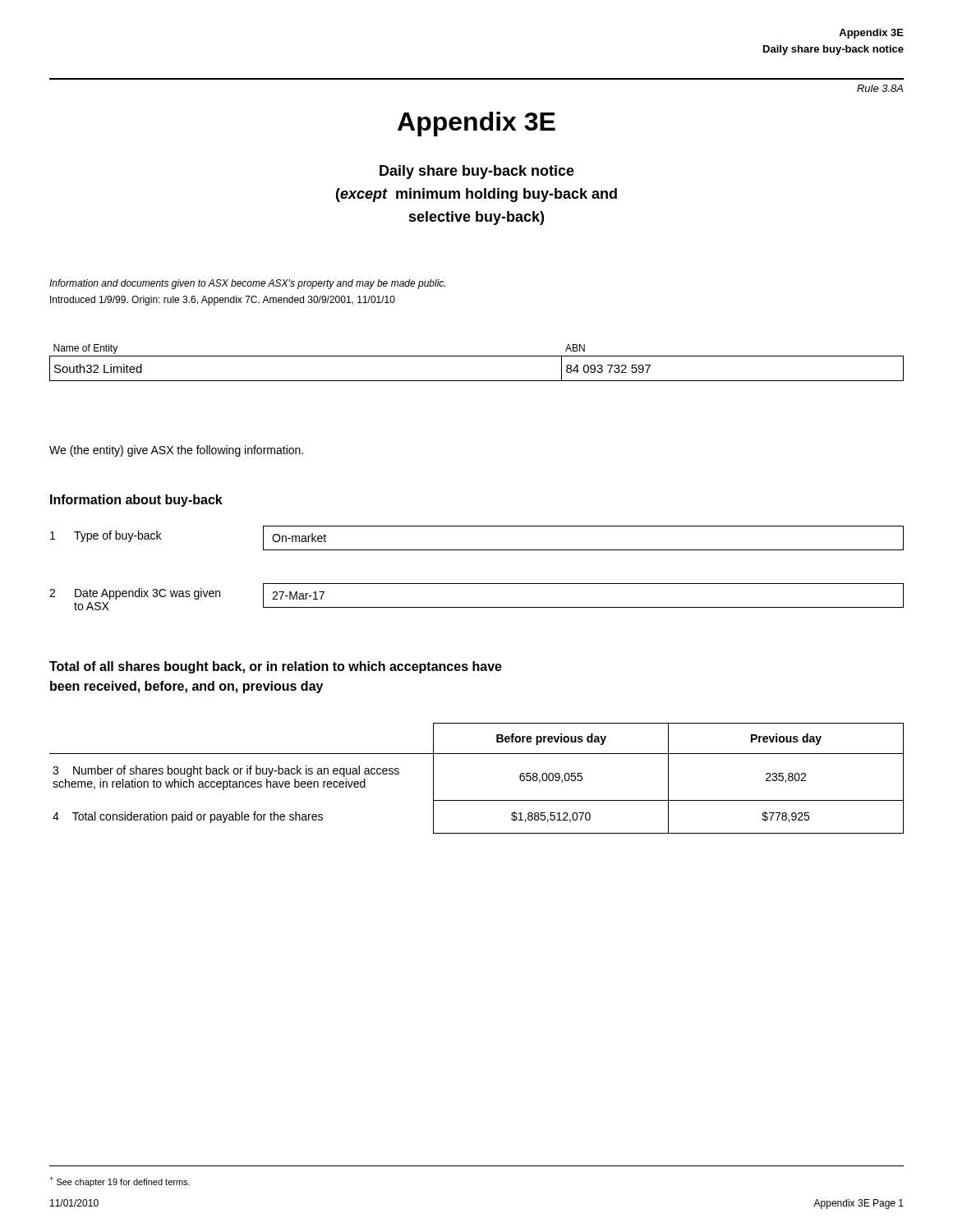Viewport: 953px width, 1232px height.
Task: Where does it say "Information about buy-back"?
Action: click(x=136, y=500)
